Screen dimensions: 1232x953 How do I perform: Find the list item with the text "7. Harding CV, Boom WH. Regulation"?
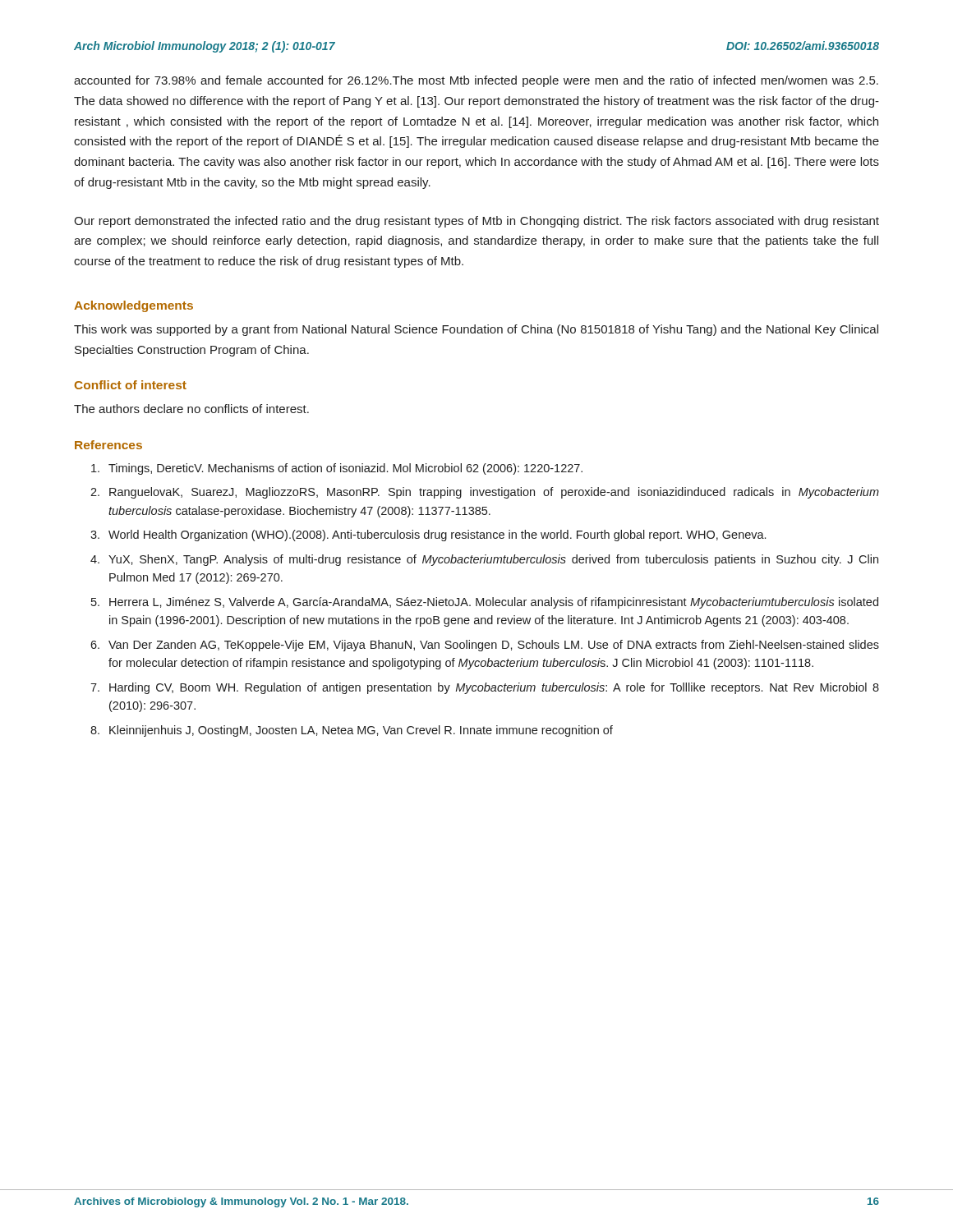point(476,697)
